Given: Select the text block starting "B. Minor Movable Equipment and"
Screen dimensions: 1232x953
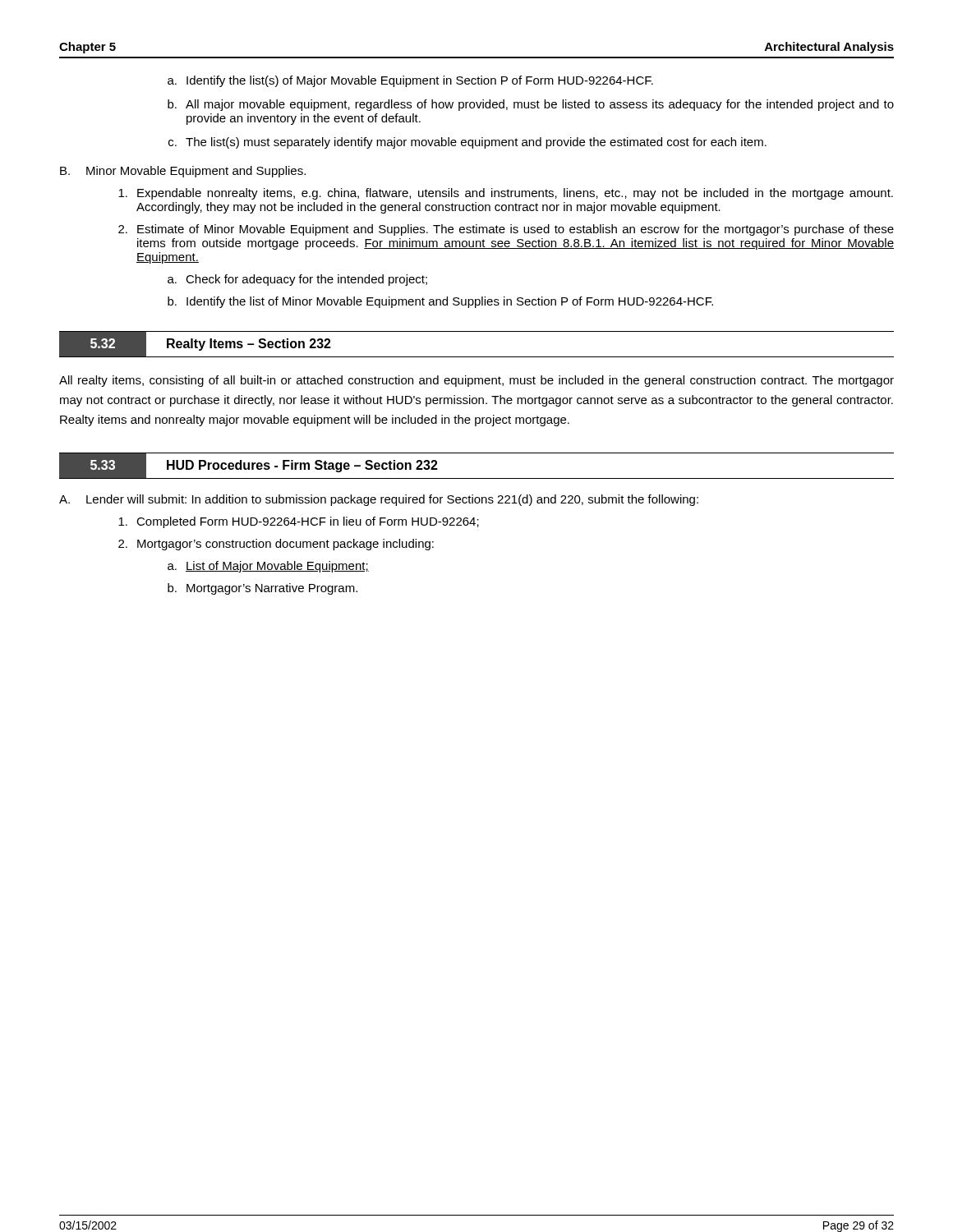Looking at the screenshot, I should pyautogui.click(x=183, y=172).
